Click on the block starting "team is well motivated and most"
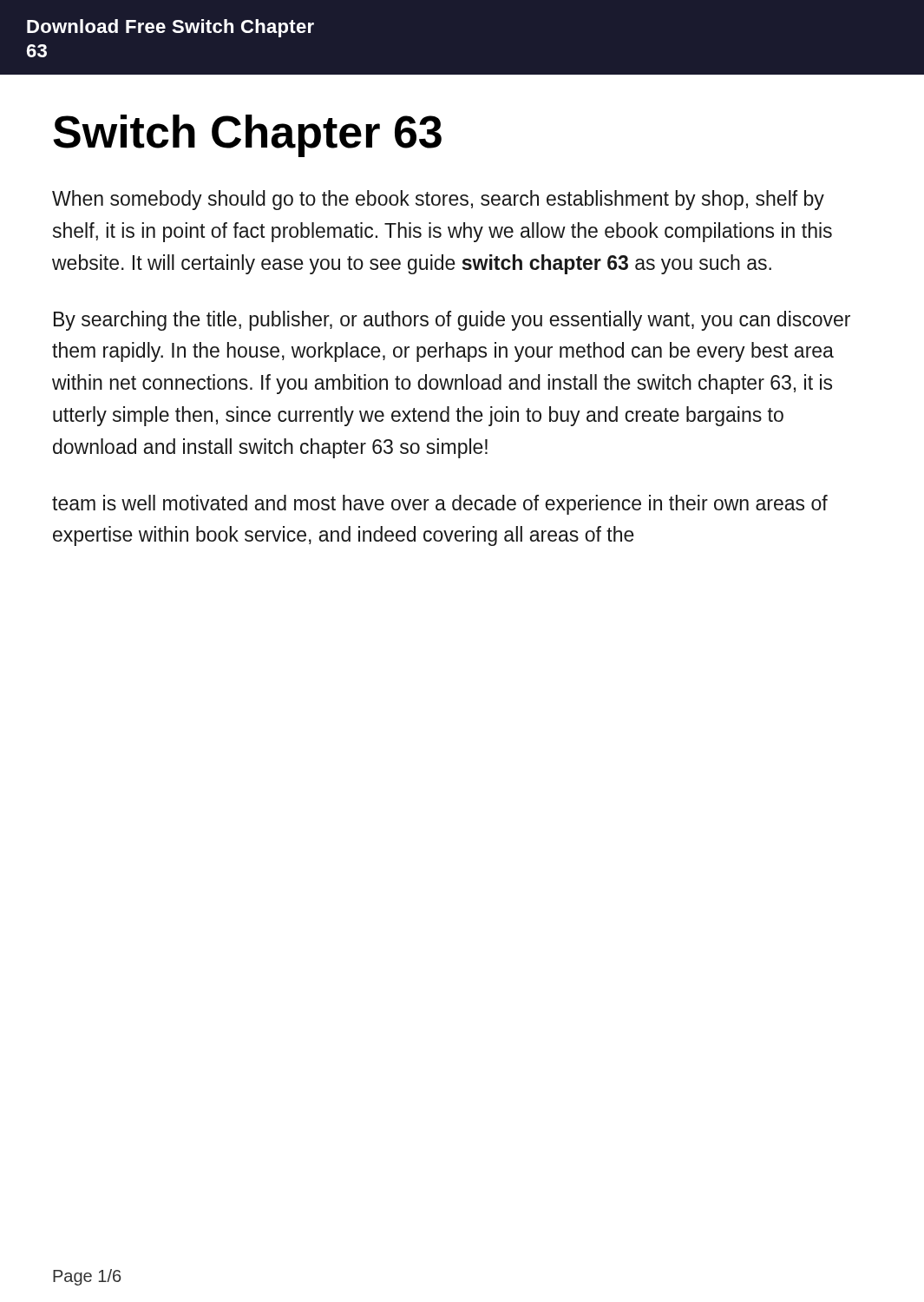 pyautogui.click(x=440, y=519)
